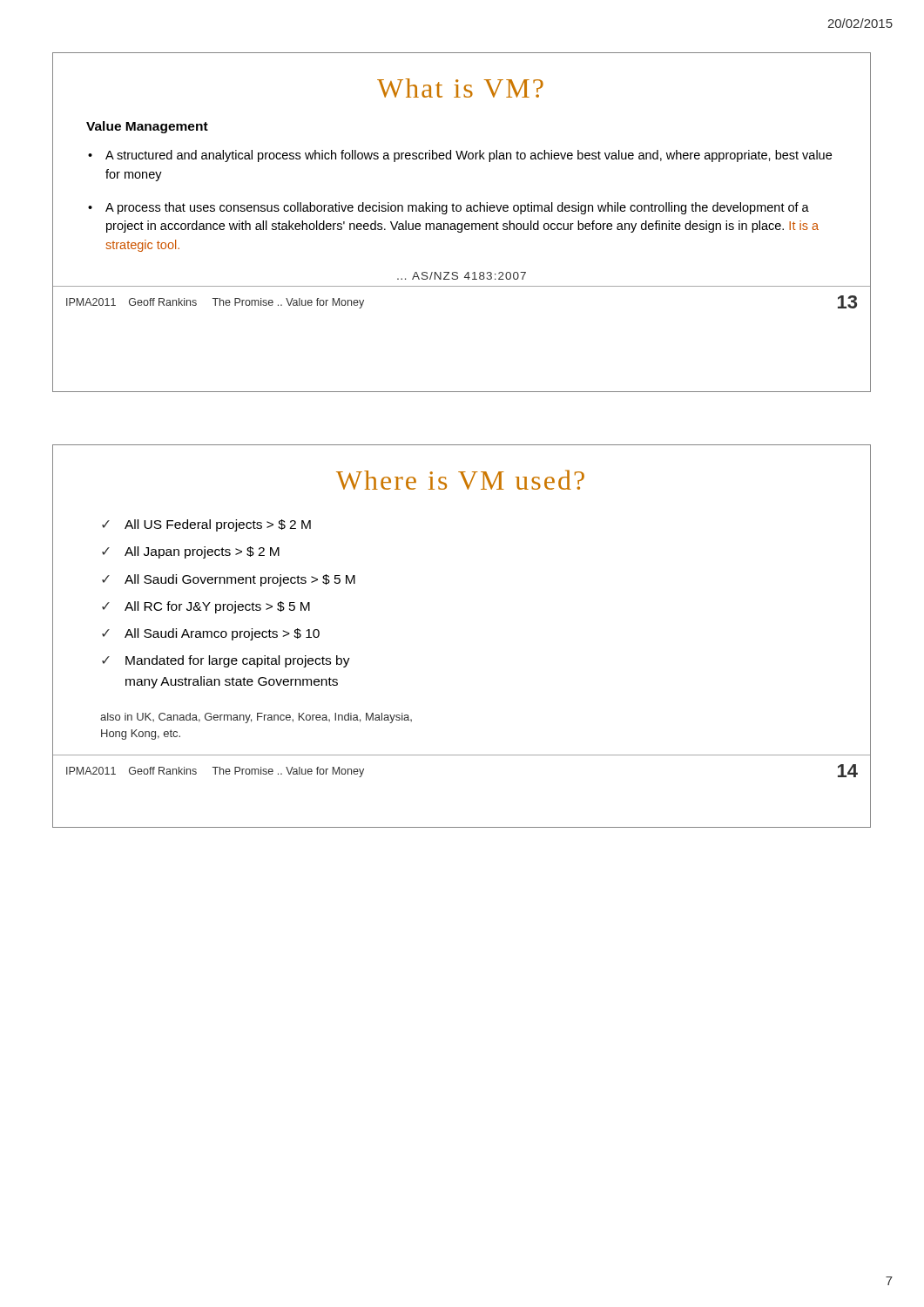Click on the block starting "… AS/NZS 4183:2007"
Screen dimensions: 1307x924
(462, 276)
